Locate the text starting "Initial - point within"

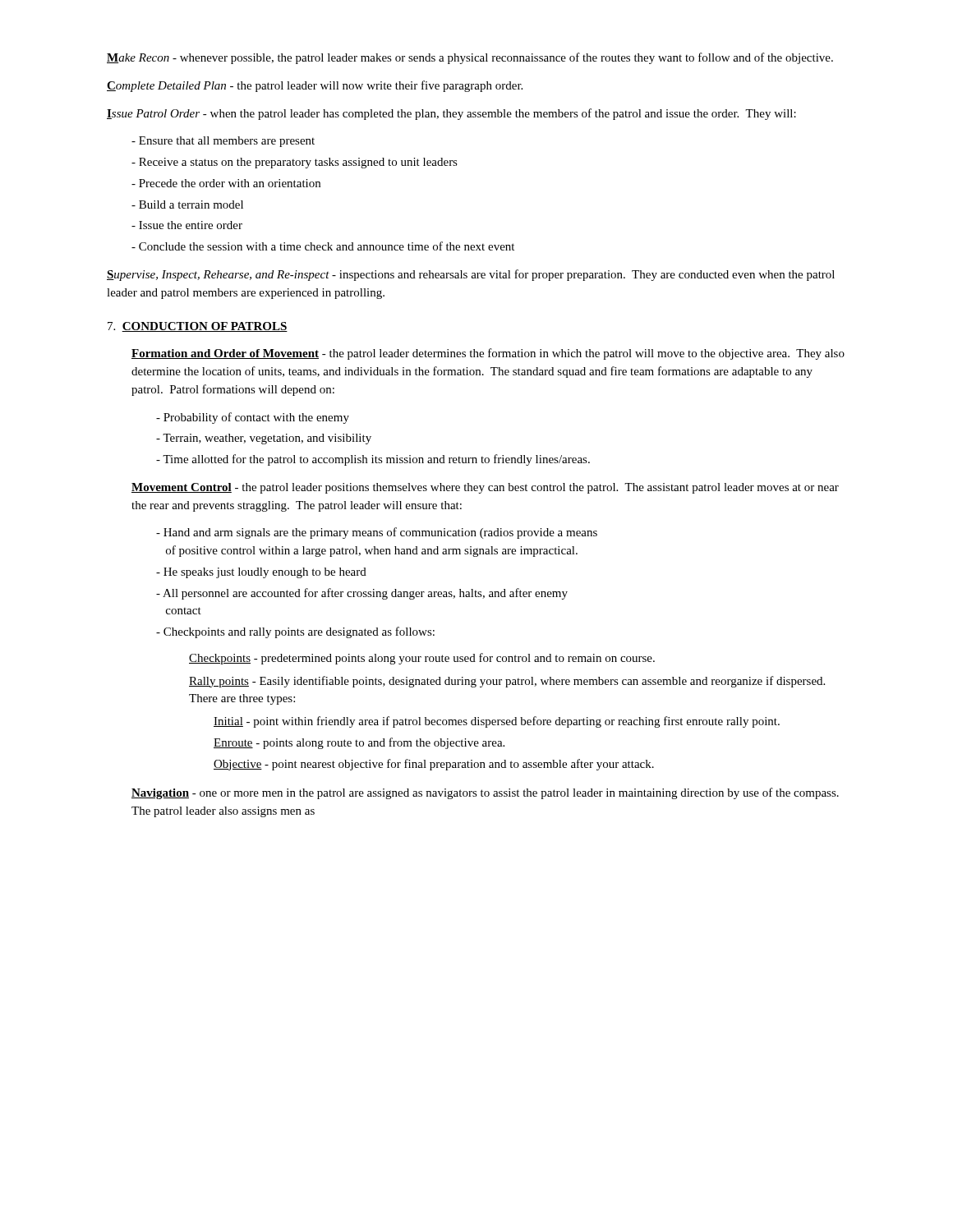coord(497,721)
